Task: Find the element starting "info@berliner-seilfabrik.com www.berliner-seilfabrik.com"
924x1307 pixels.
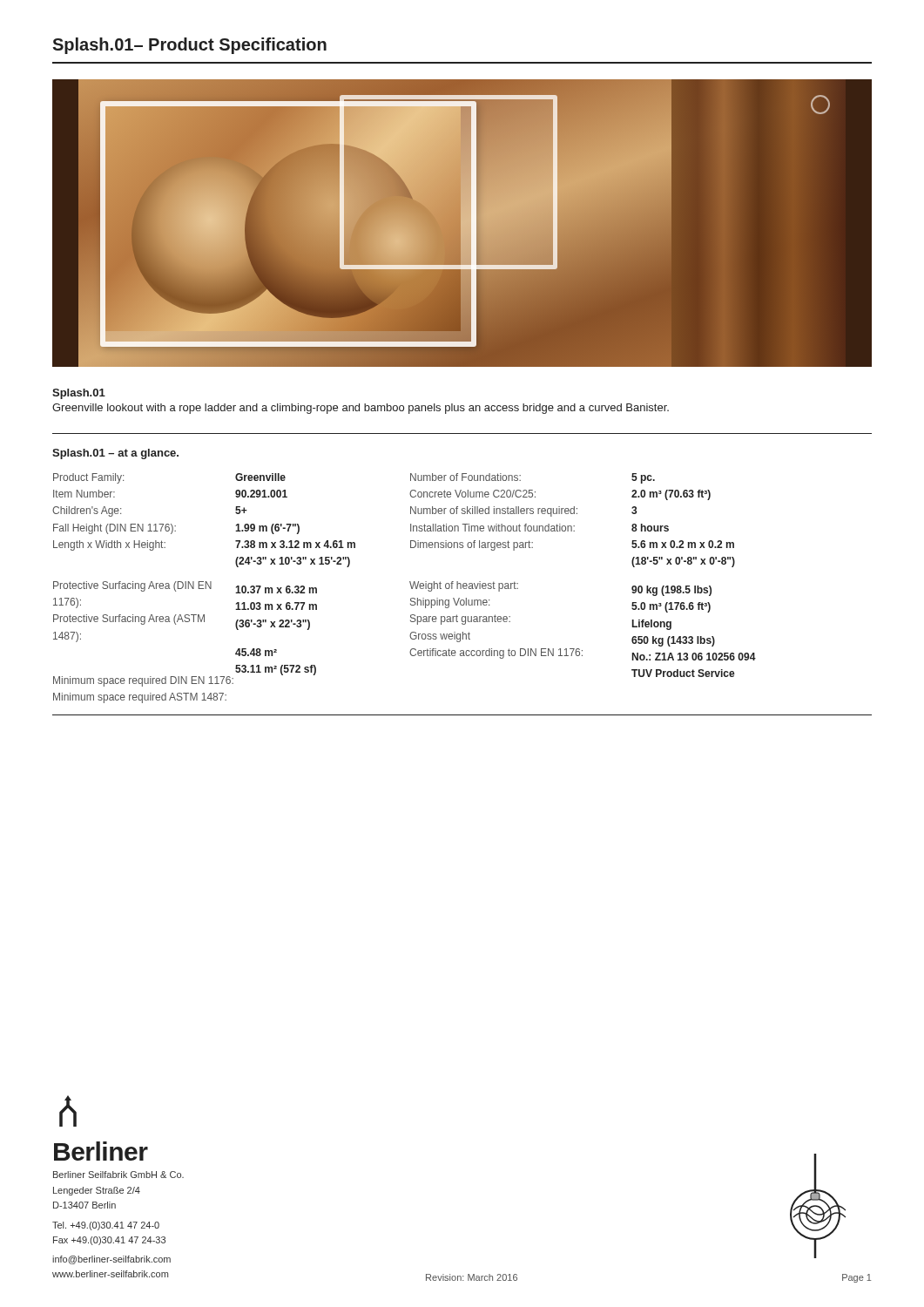Action: point(112,1267)
